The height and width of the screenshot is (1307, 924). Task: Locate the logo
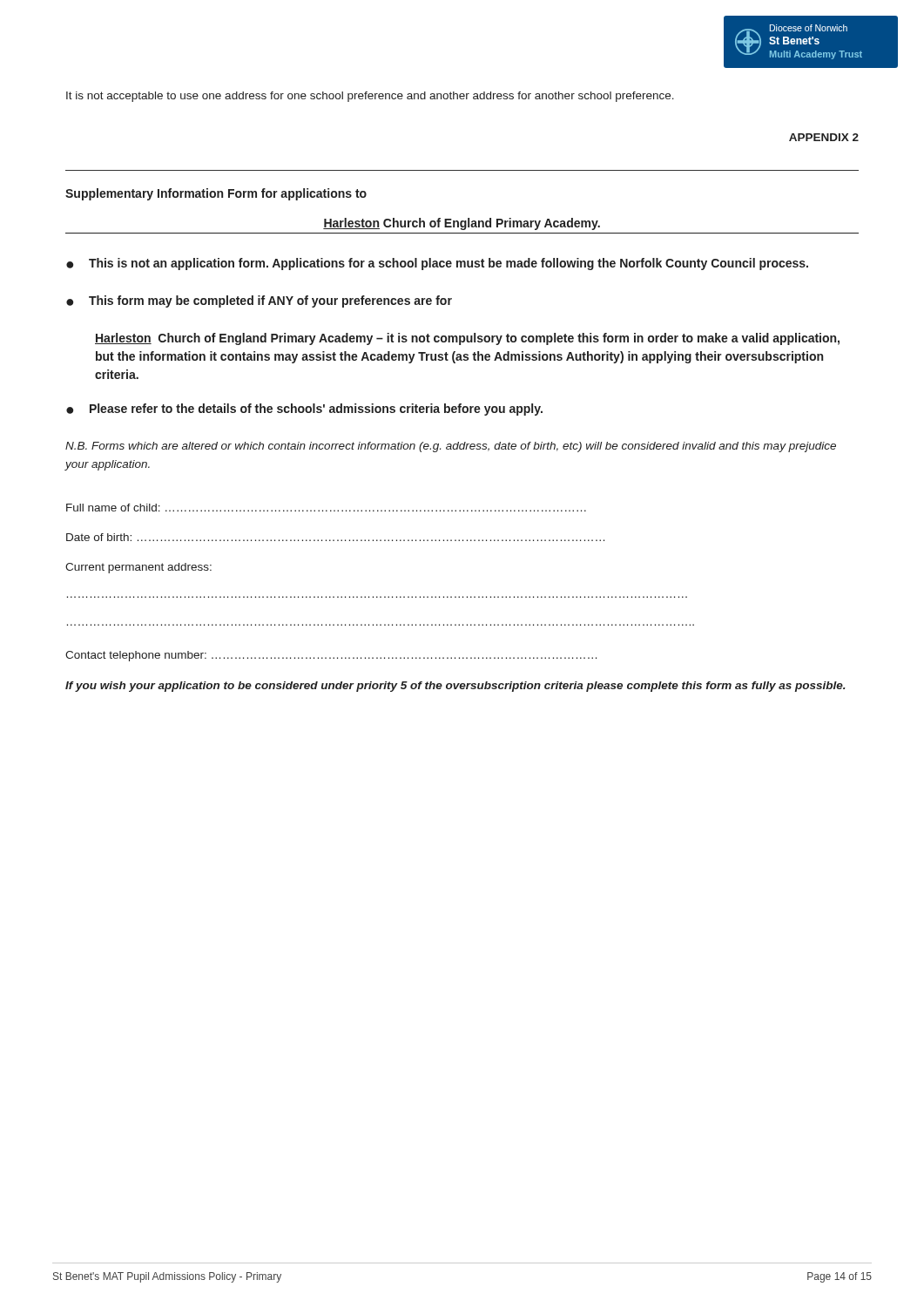[x=811, y=42]
